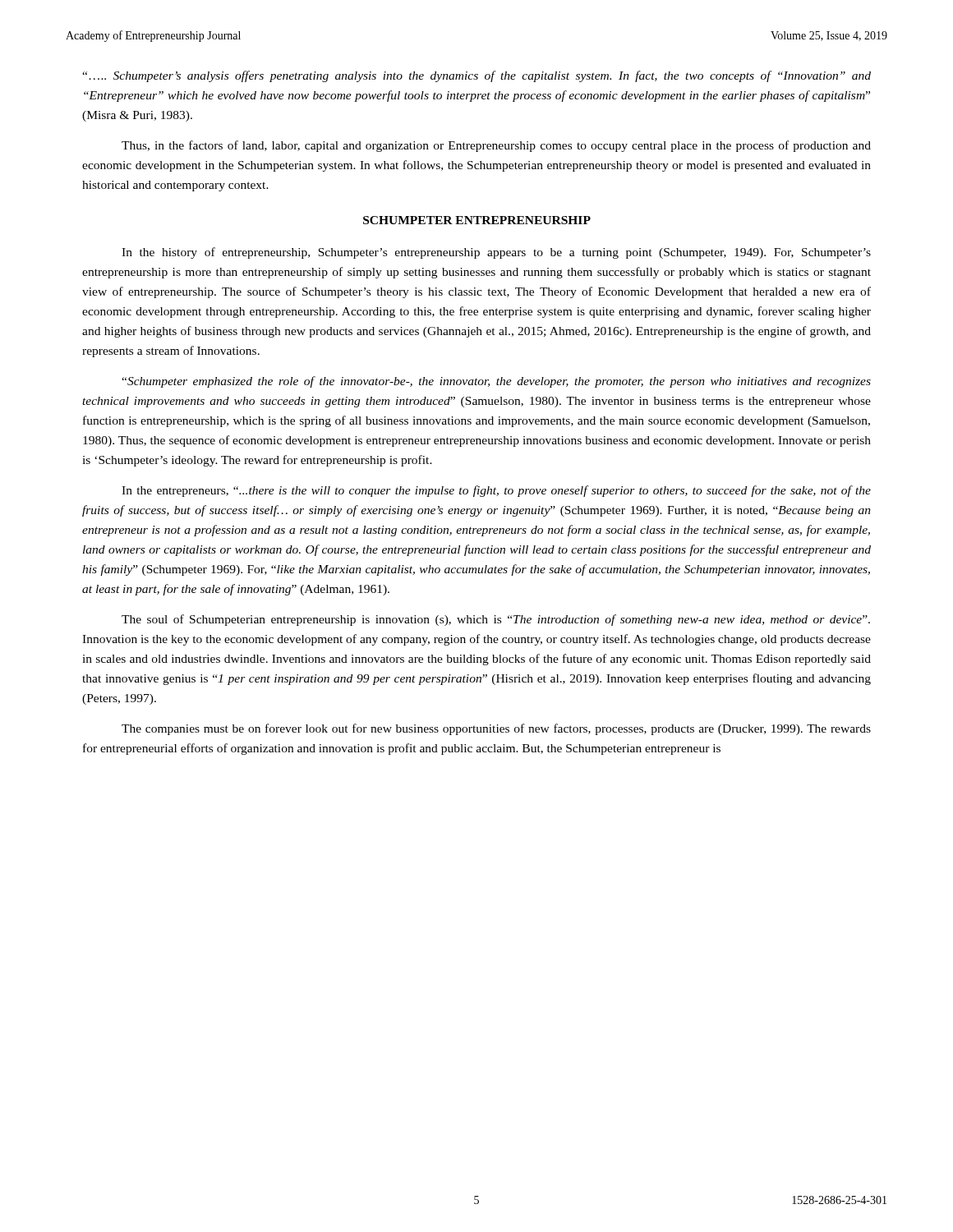The width and height of the screenshot is (953, 1232).
Task: Click on the section header with the text "SCHUMPETER ENTREPRENEURSHIP"
Action: 476,220
